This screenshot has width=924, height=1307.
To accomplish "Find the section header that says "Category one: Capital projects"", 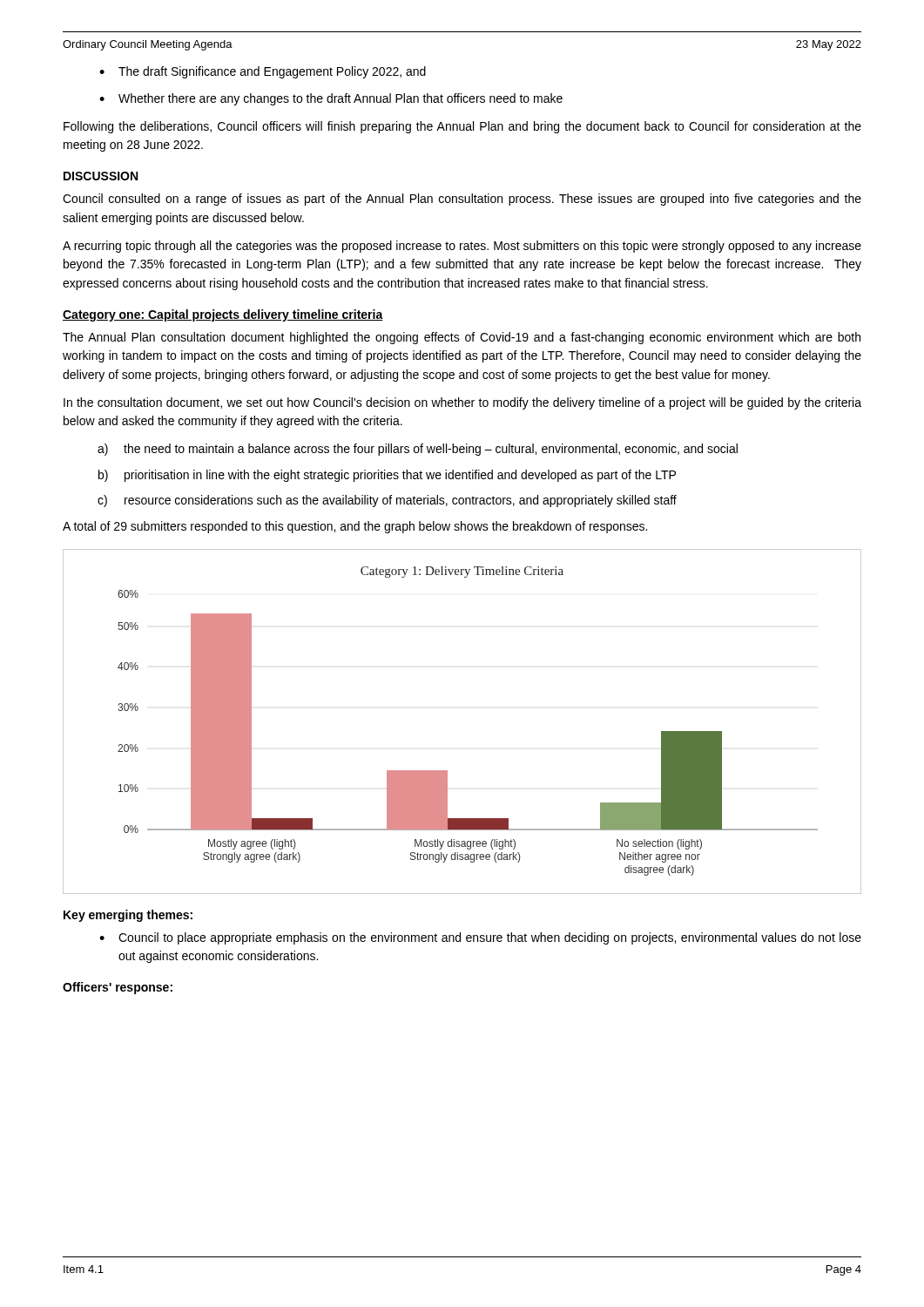I will (x=223, y=314).
